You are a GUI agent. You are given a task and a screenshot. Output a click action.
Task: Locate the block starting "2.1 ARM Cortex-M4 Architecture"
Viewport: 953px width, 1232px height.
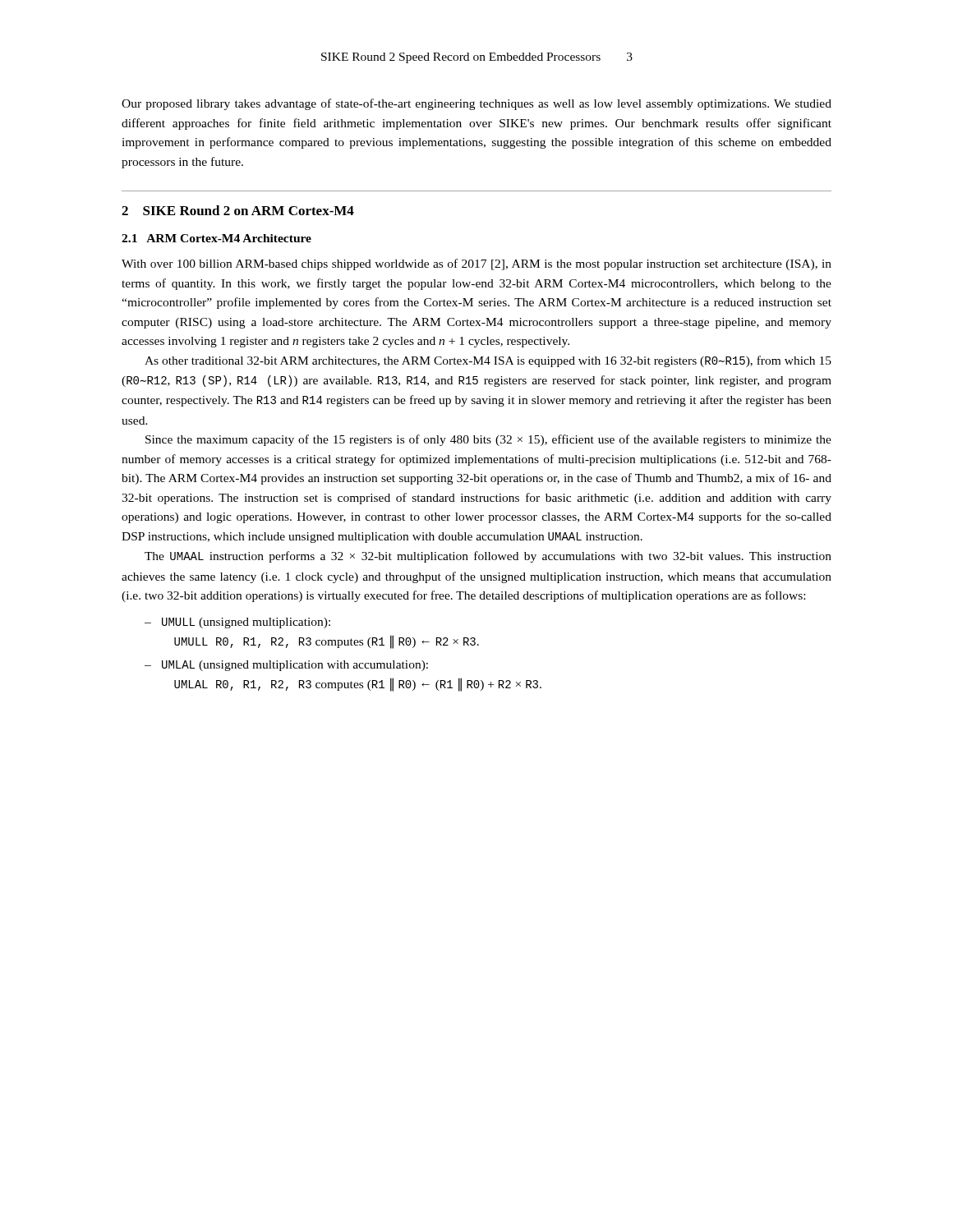tap(216, 238)
